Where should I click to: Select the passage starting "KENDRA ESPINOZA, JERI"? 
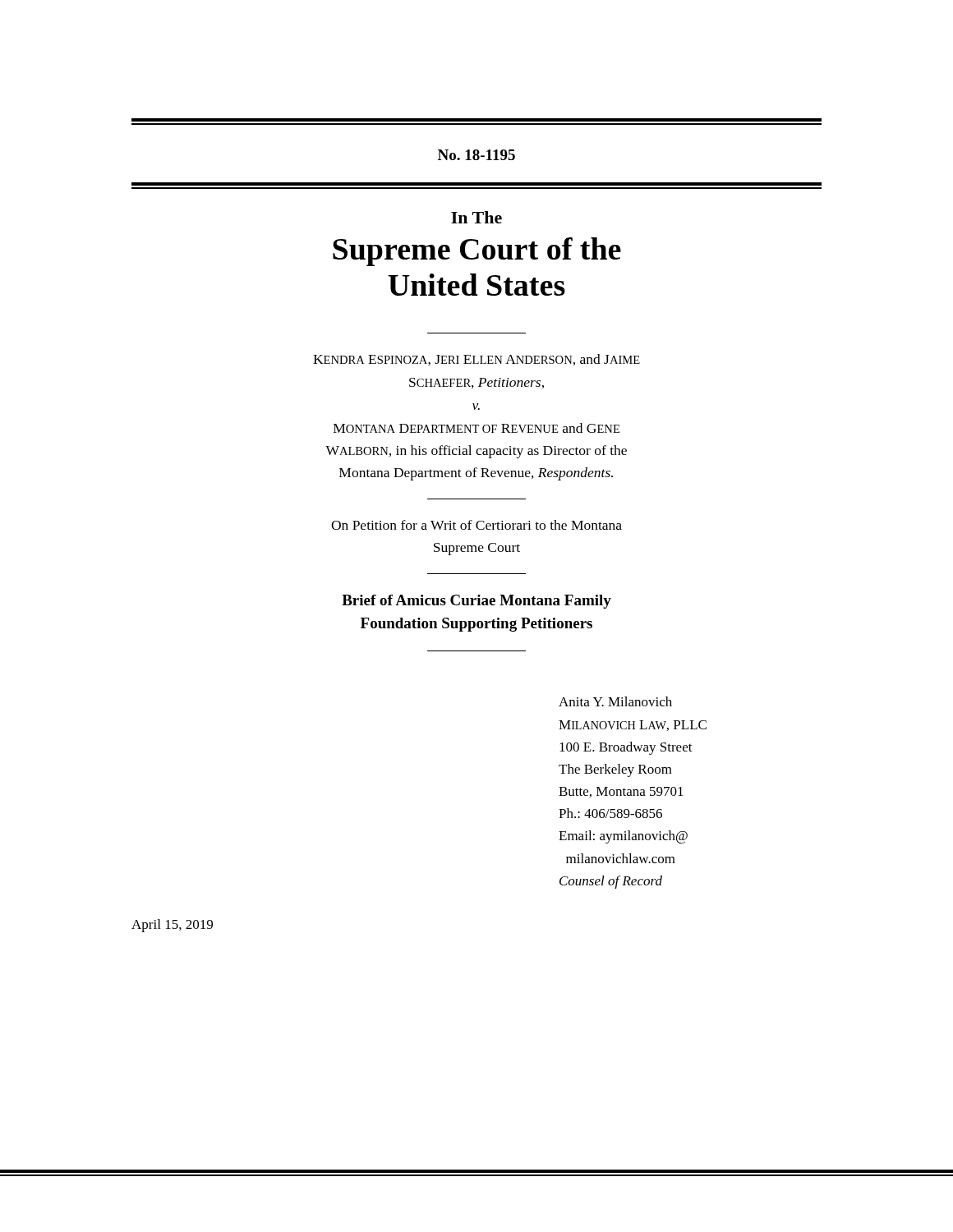tap(476, 370)
